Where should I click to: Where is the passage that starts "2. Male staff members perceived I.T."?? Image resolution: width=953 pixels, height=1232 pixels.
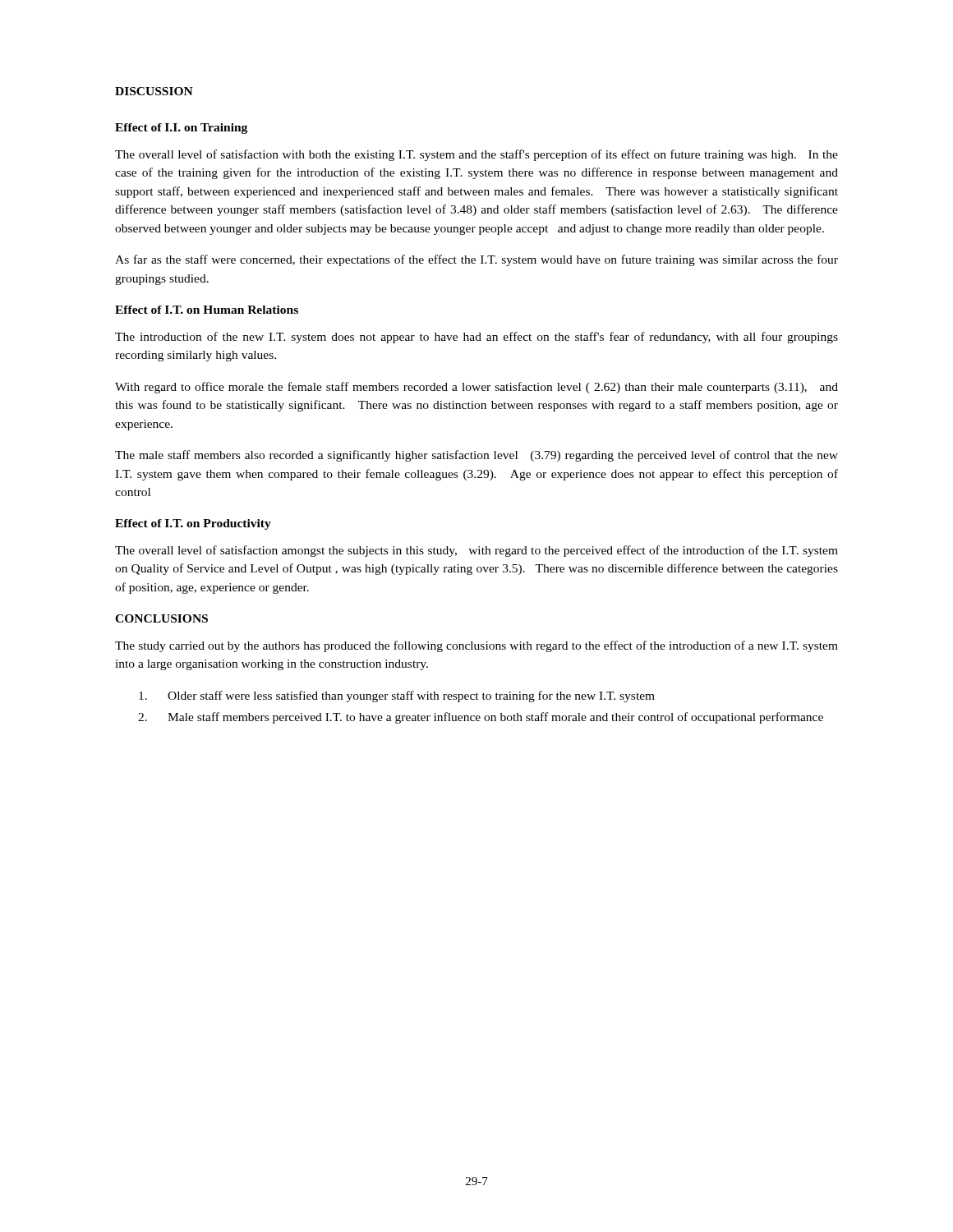pyautogui.click(x=488, y=717)
